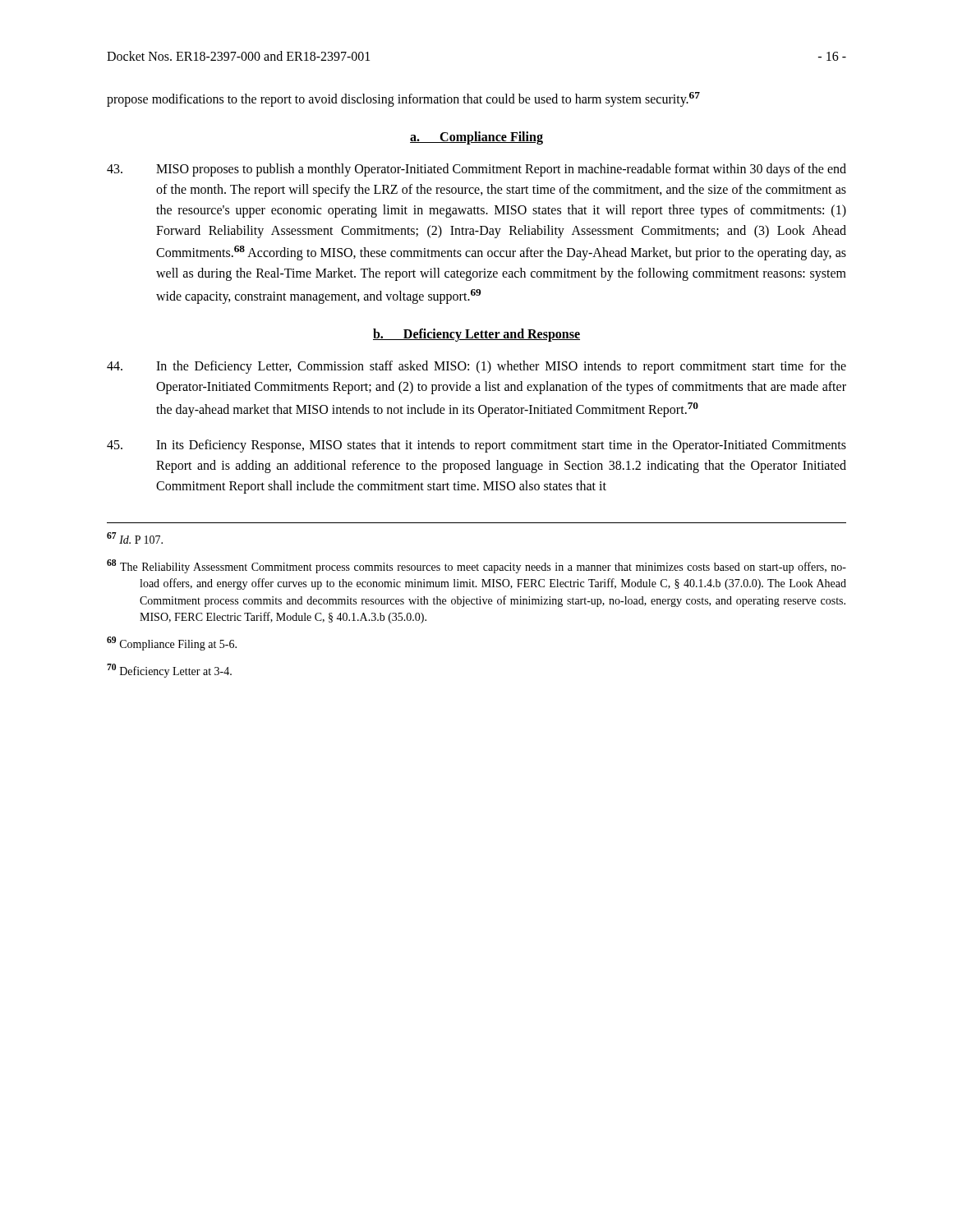Click the passage that begins "propose modifications to the report to avoid disclosing"
The height and width of the screenshot is (1232, 953).
point(403,97)
